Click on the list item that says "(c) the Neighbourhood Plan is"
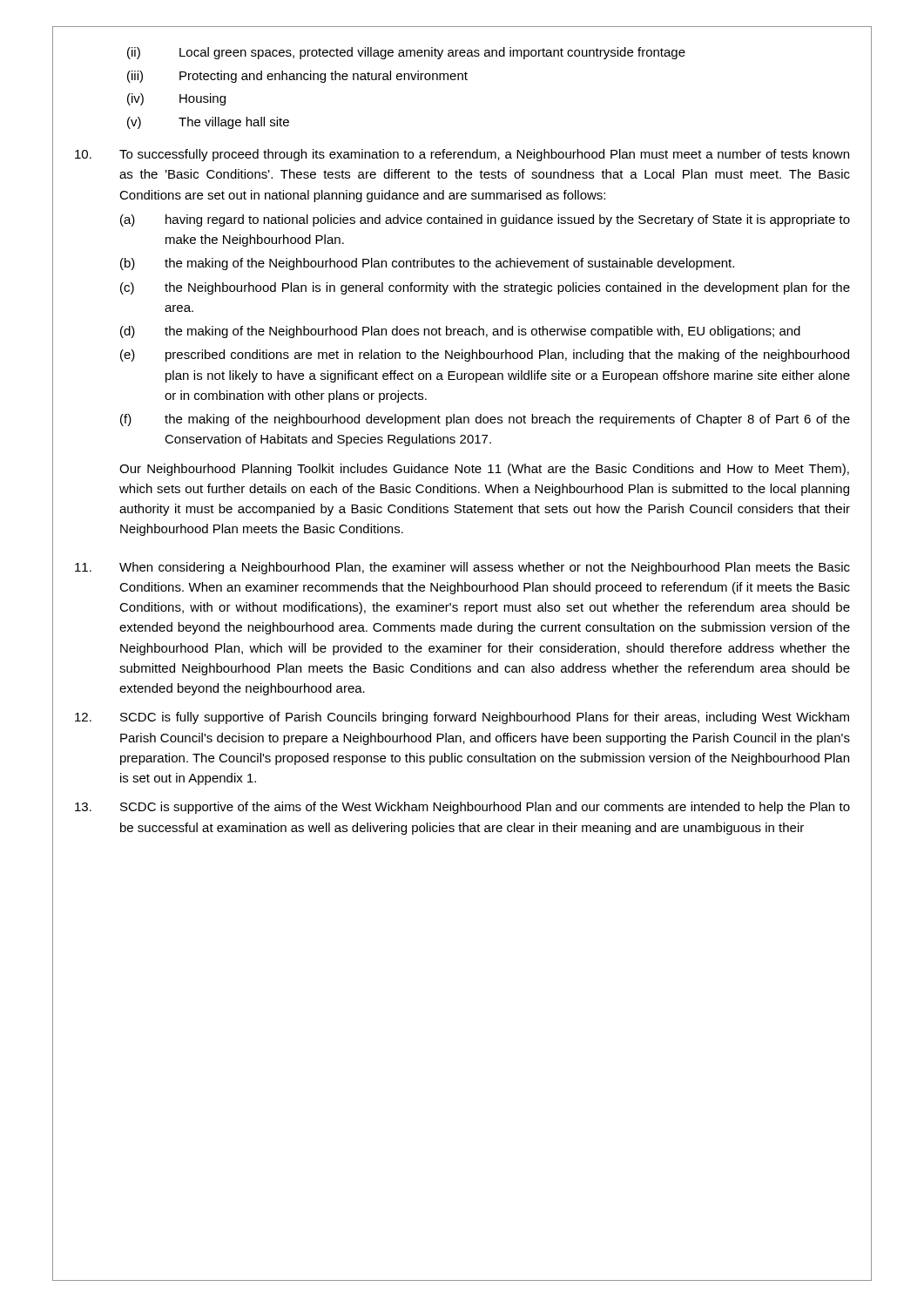Viewport: 924px width, 1307px height. coord(485,297)
